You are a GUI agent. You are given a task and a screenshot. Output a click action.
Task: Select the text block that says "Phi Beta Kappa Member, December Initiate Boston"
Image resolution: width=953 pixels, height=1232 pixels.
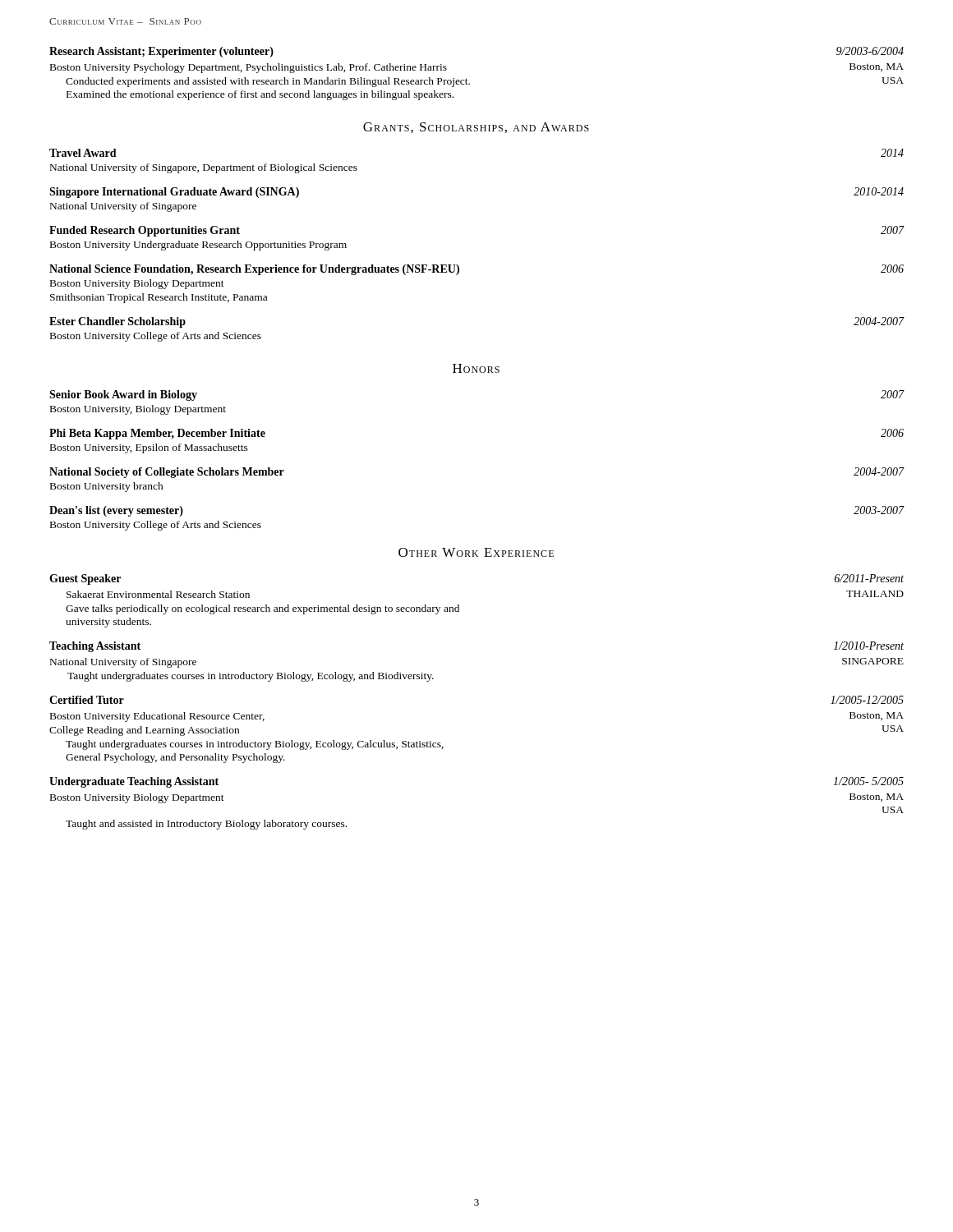click(x=161, y=434)
